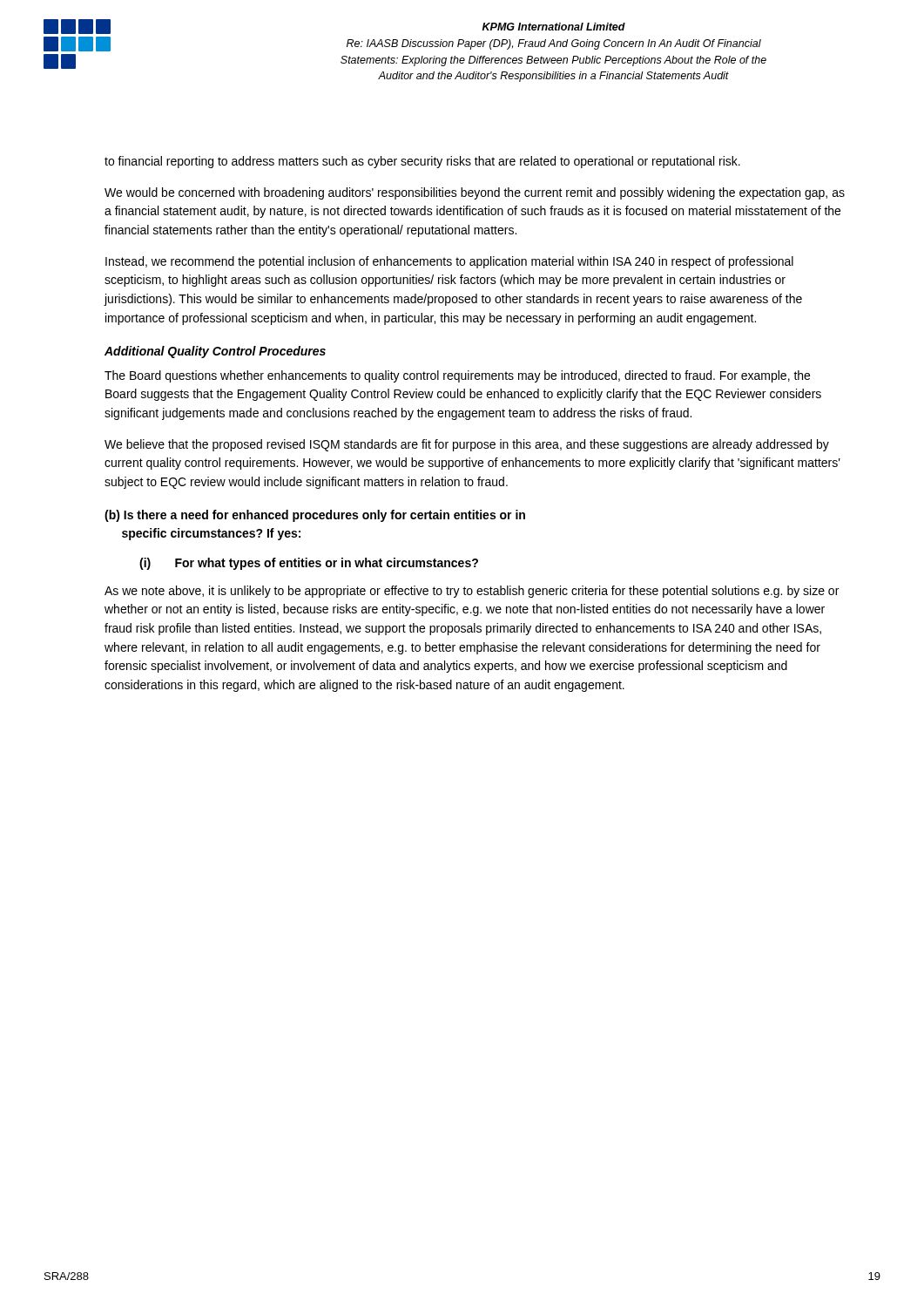Click the passage that begins "The Board questions whether enhancements to quality"
Viewport: 924px width, 1307px height.
[x=463, y=394]
